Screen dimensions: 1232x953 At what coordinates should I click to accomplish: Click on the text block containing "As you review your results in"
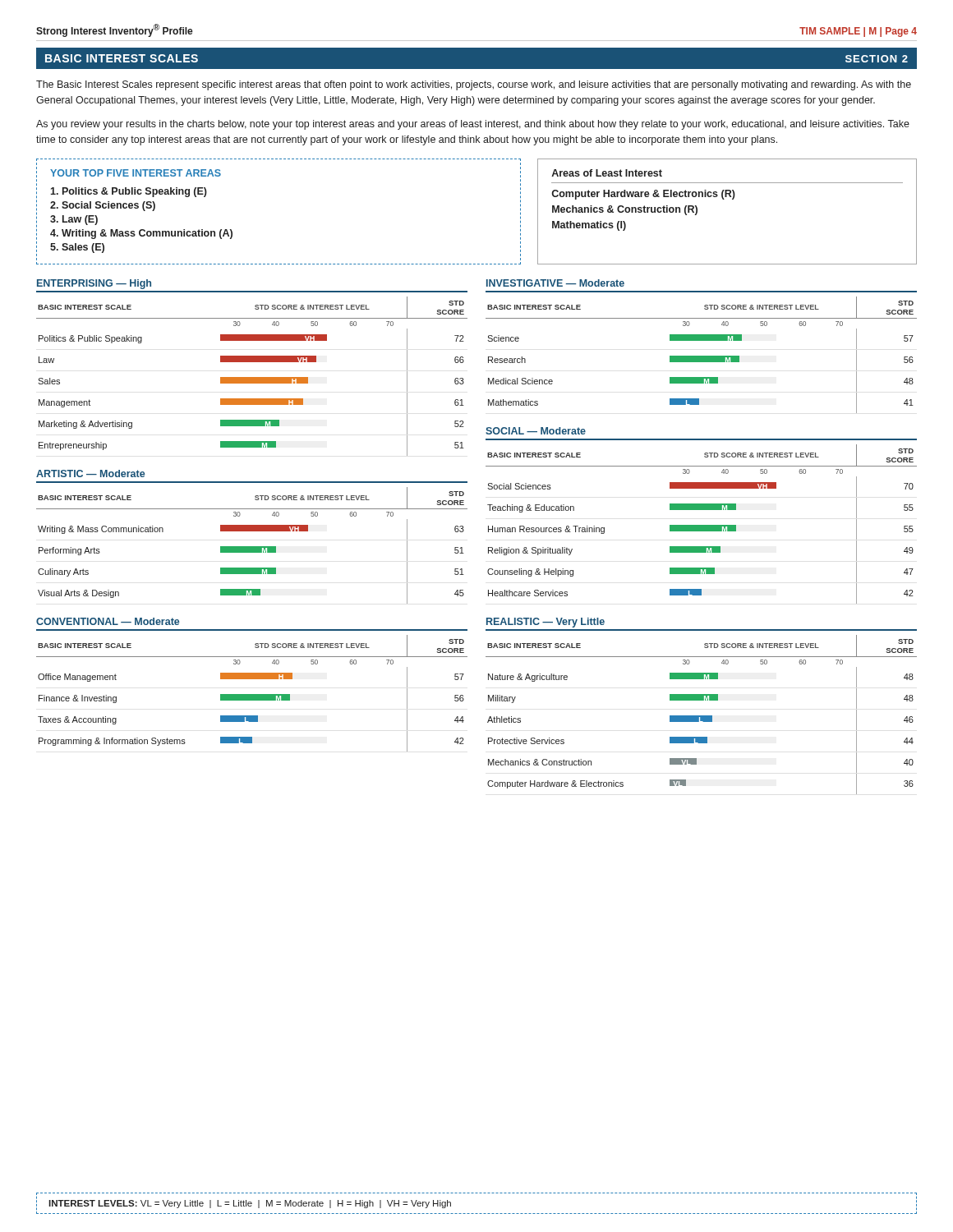click(x=473, y=132)
